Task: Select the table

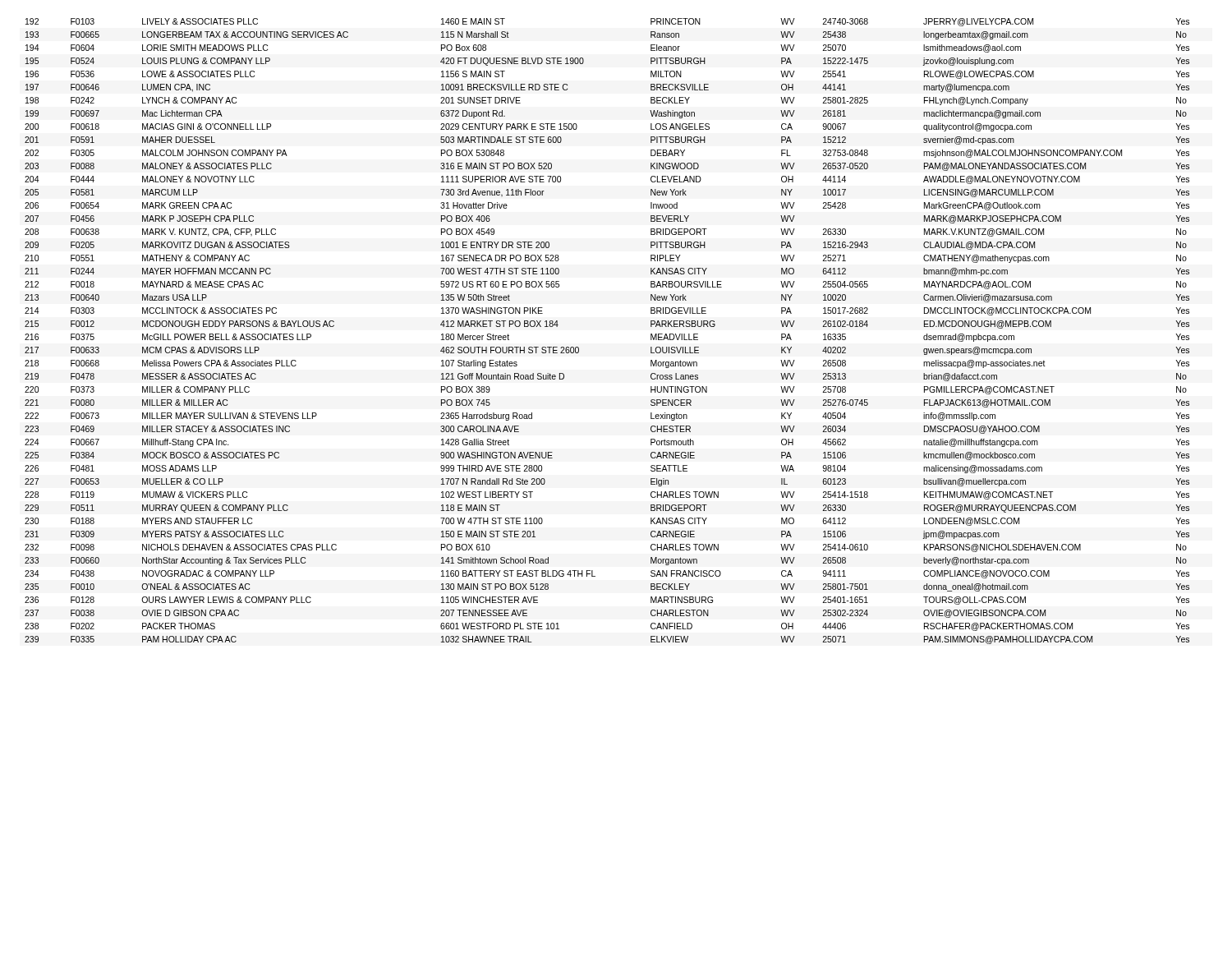Action: [x=616, y=330]
